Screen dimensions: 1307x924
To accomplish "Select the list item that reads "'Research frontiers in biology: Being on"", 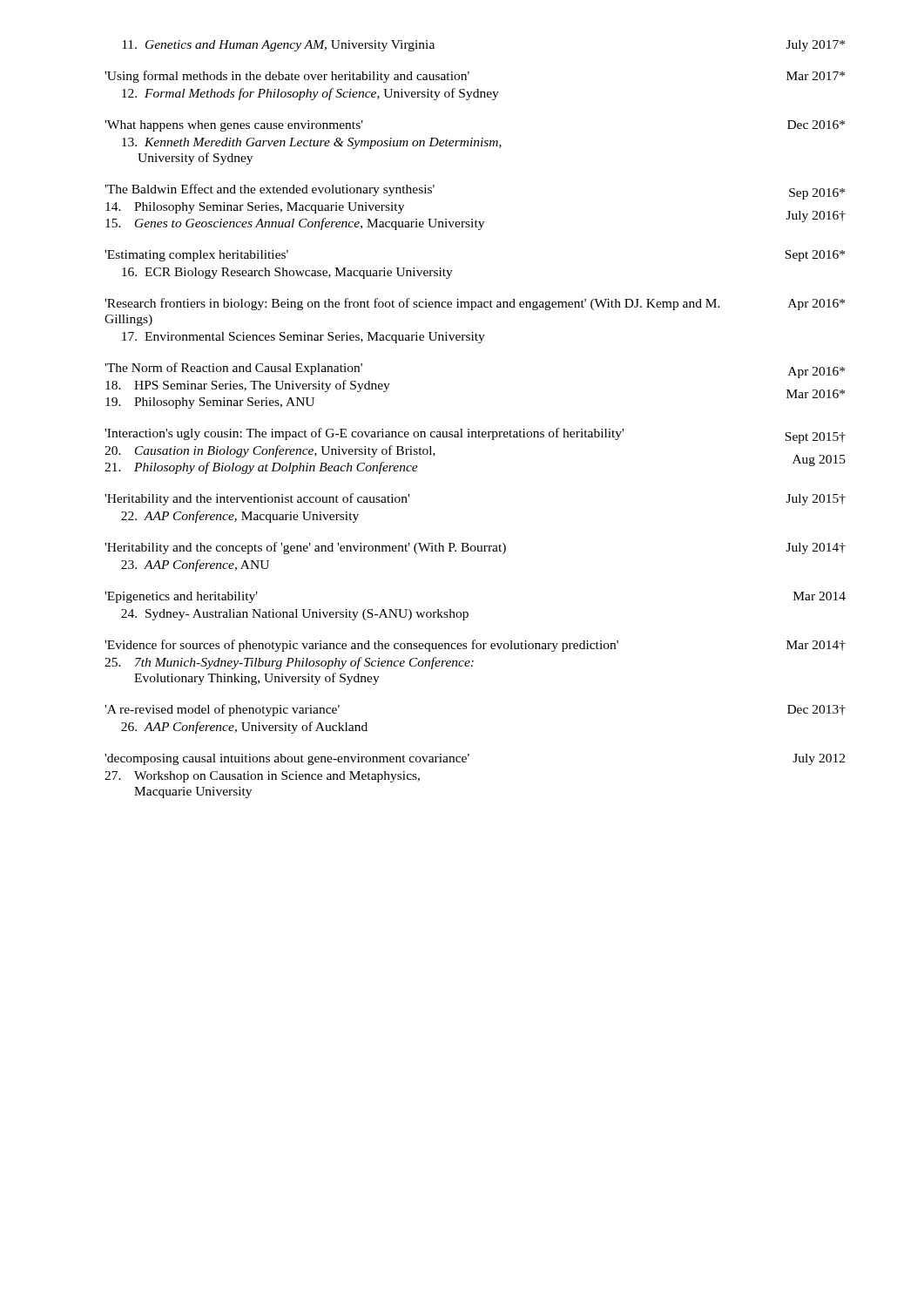I will pyautogui.click(x=475, y=320).
